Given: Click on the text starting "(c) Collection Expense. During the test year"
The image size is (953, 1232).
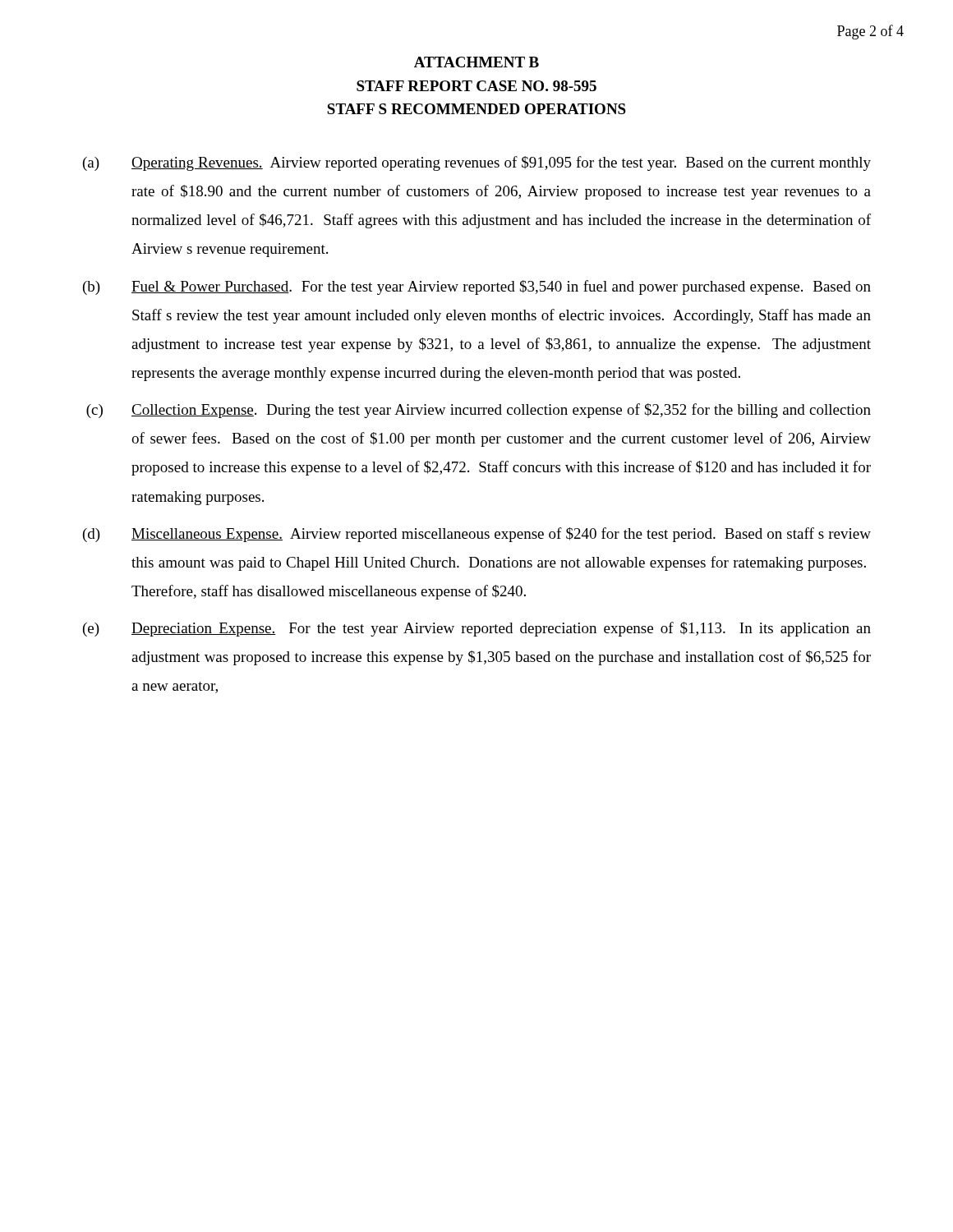Looking at the screenshot, I should pyautogui.click(x=476, y=453).
